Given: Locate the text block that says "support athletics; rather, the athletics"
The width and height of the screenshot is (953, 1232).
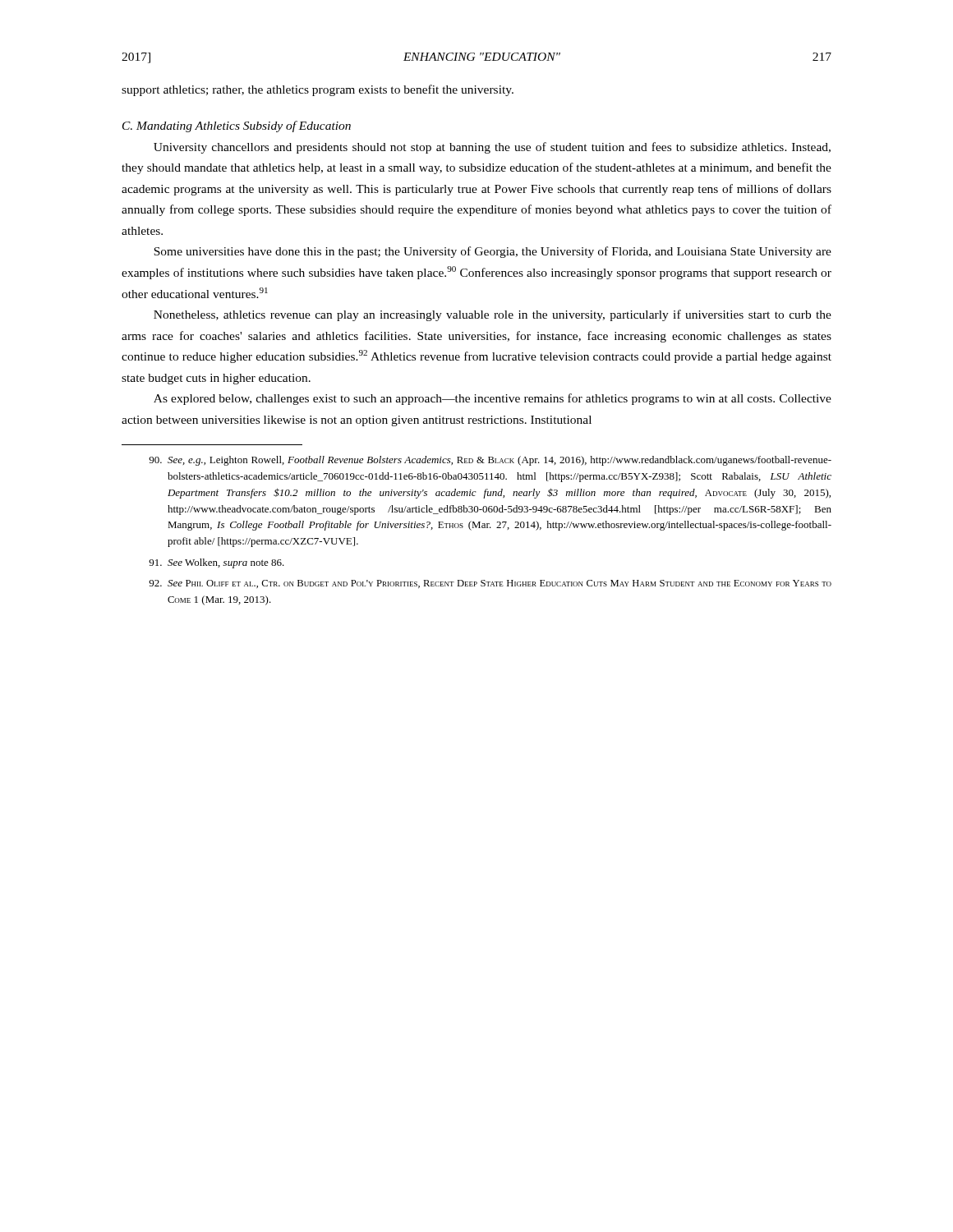Looking at the screenshot, I should [x=476, y=89].
